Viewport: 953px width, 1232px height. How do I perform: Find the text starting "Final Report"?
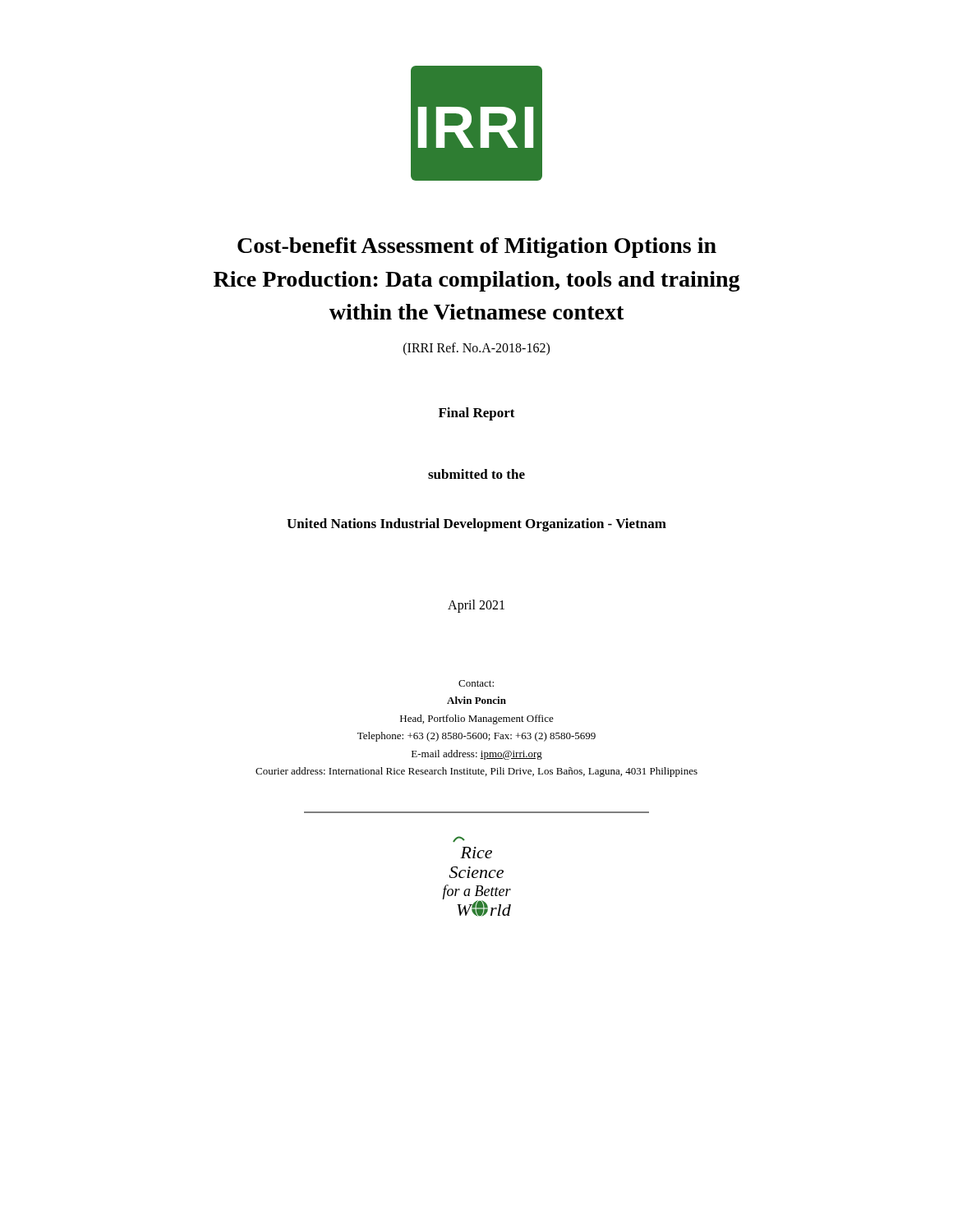pos(476,413)
